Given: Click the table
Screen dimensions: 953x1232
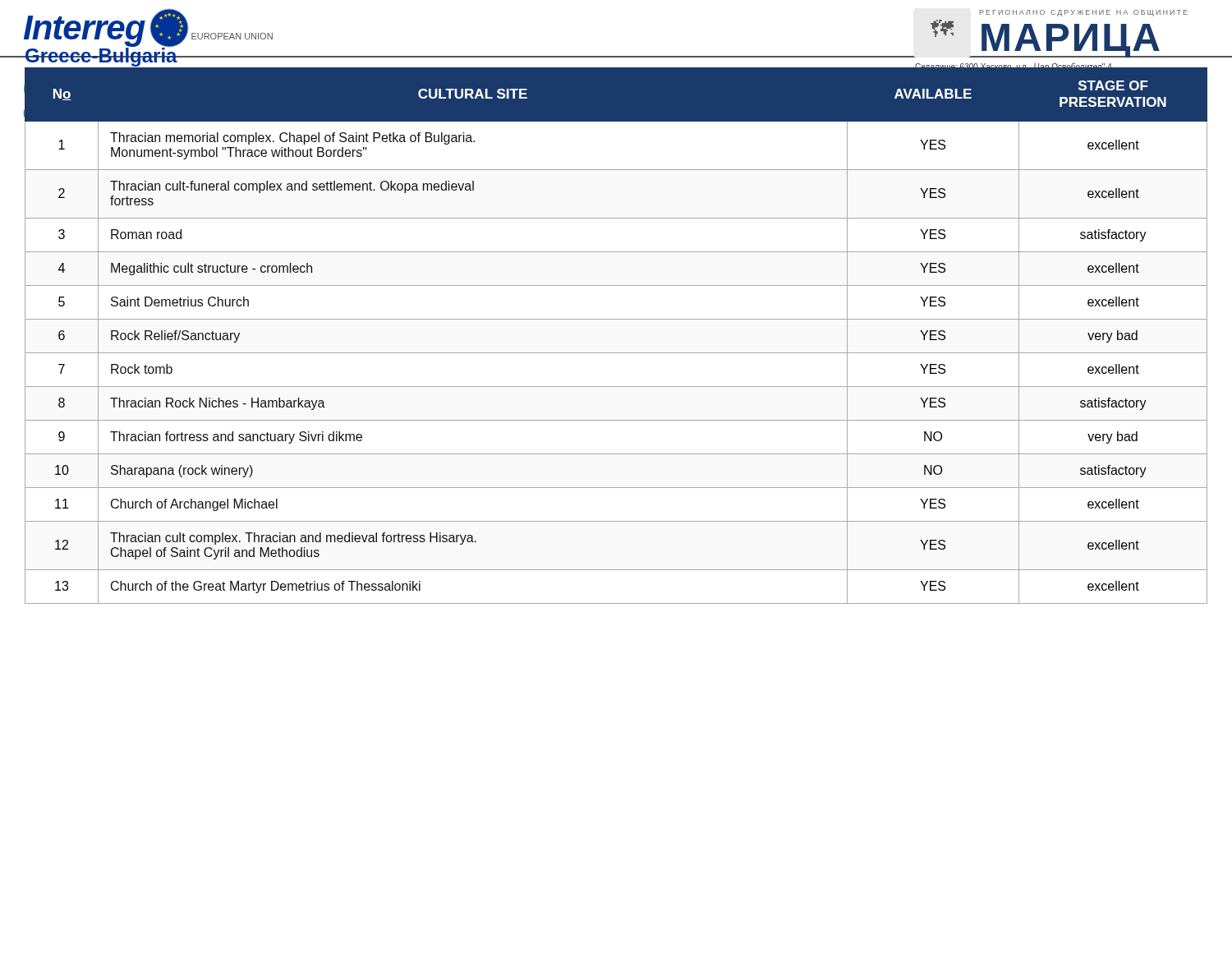Looking at the screenshot, I should click(616, 336).
